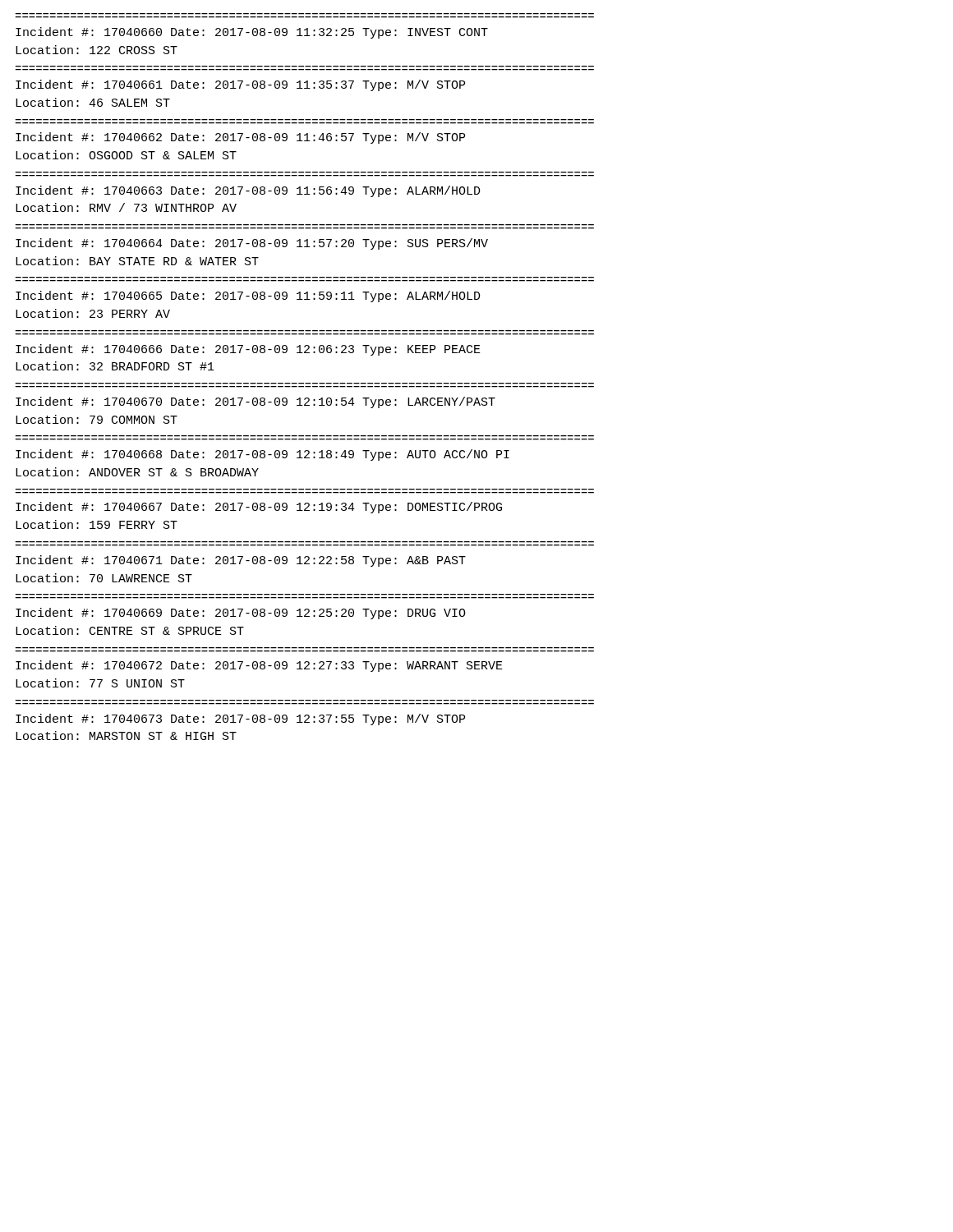Viewport: 953px width, 1232px height.
Task: Click on the list item containing "==================================================================================== Incident #: 17040671 Date: 2017-08-09 12:22:58"
Action: click(x=241, y=561)
